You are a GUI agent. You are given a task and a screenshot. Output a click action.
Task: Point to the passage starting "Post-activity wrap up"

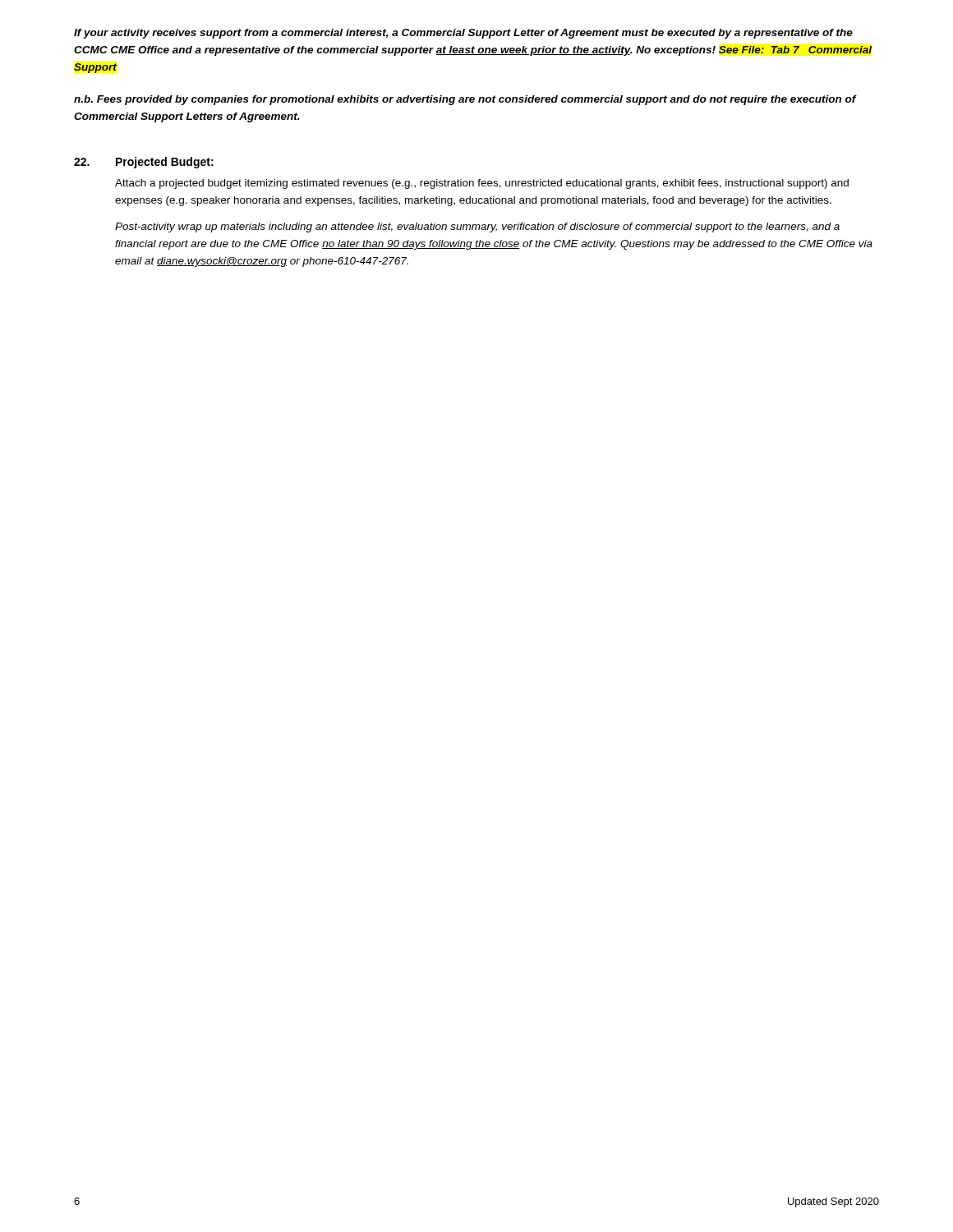(494, 244)
